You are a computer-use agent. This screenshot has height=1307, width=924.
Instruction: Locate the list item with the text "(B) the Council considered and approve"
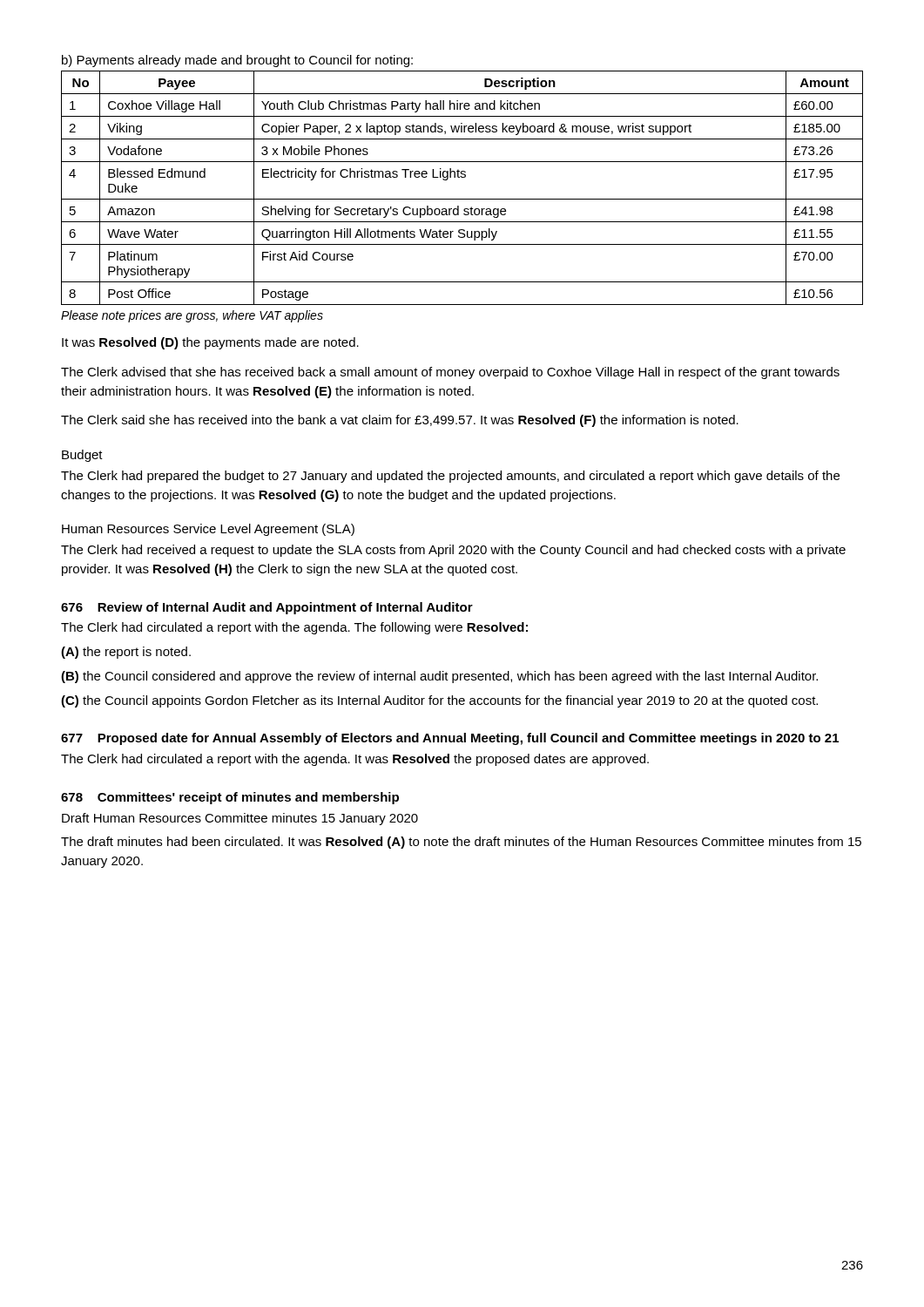tap(440, 676)
